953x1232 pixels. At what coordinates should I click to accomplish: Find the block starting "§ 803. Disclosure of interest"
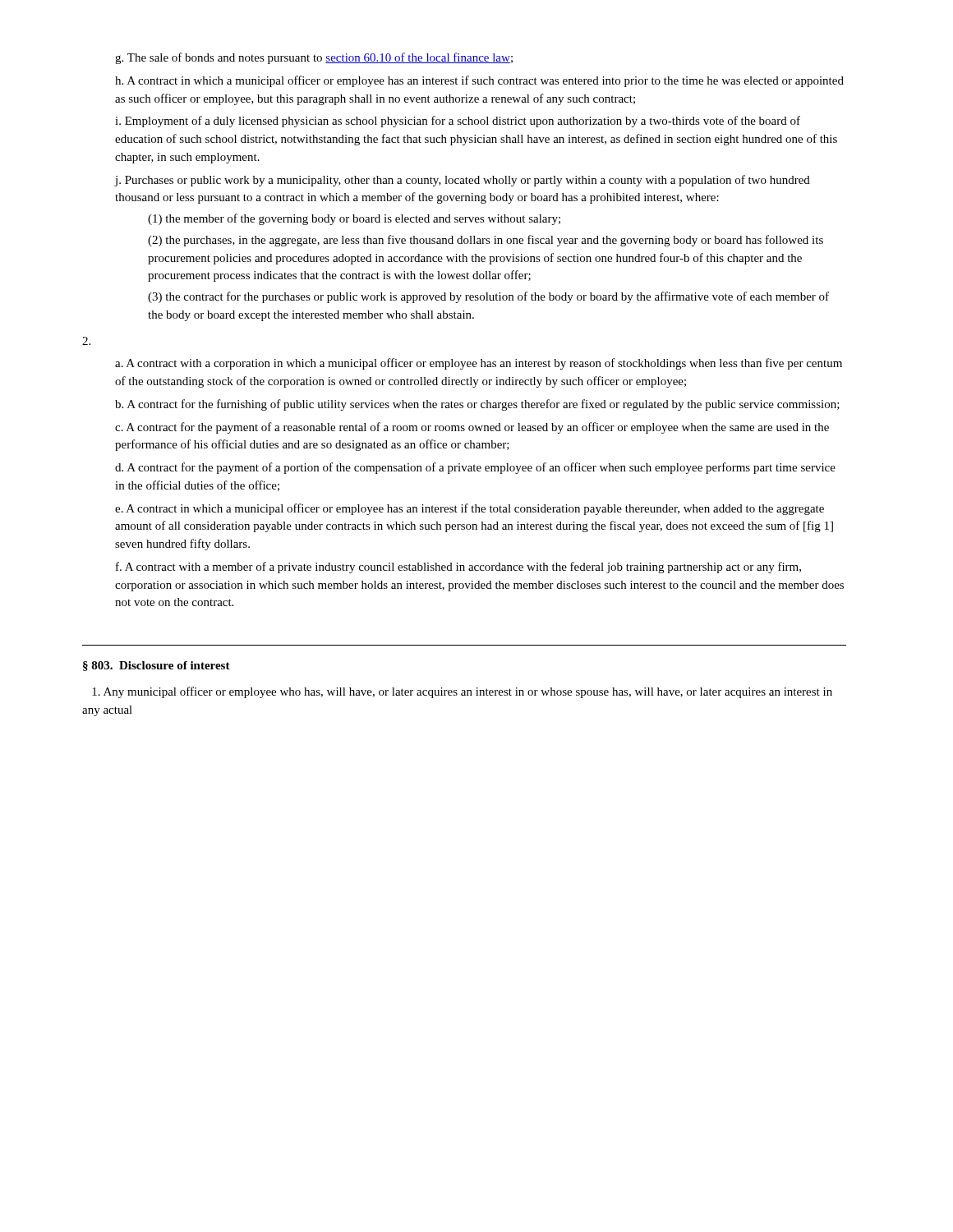coord(157,666)
